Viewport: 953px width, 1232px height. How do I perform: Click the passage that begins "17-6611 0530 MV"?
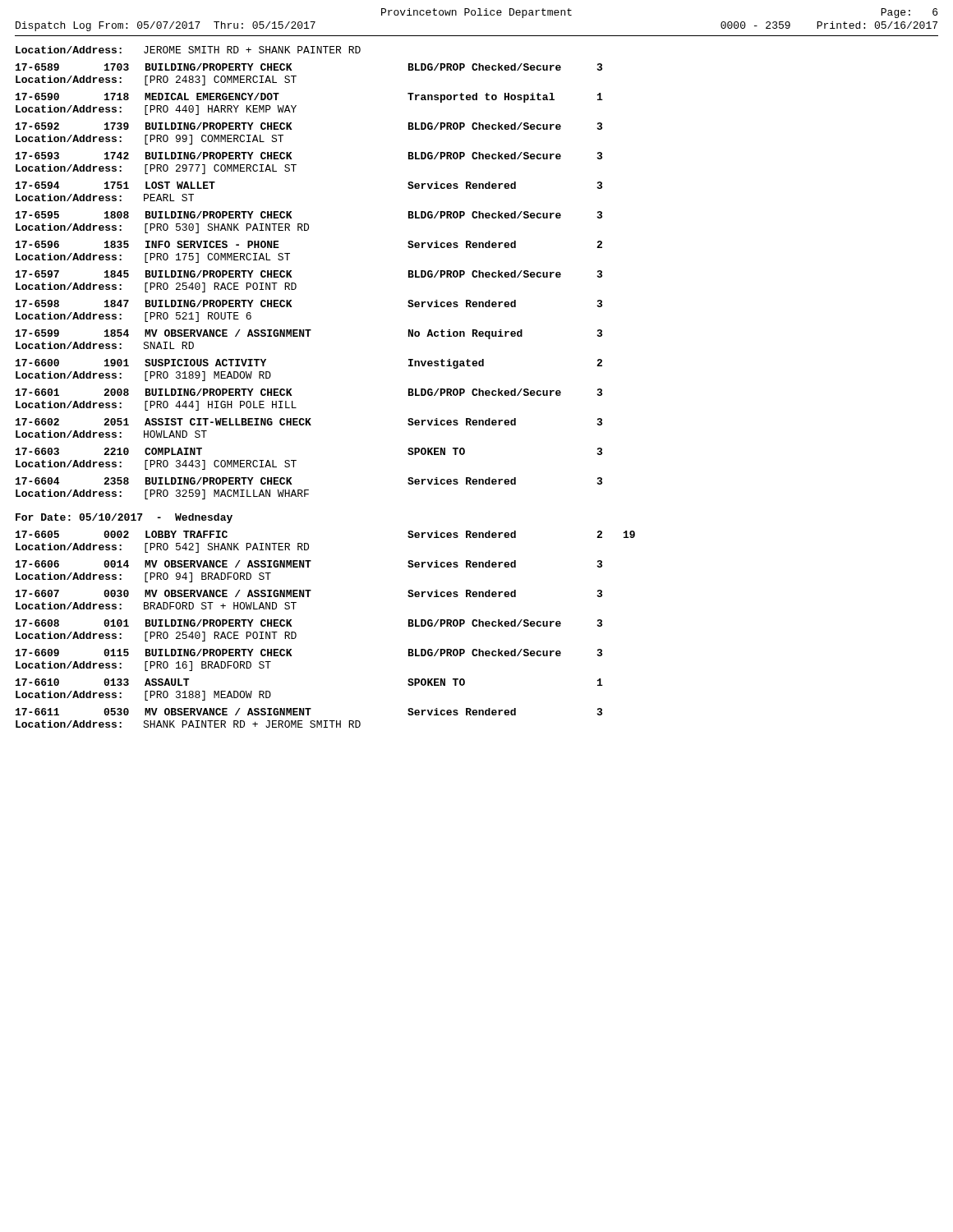click(476, 719)
